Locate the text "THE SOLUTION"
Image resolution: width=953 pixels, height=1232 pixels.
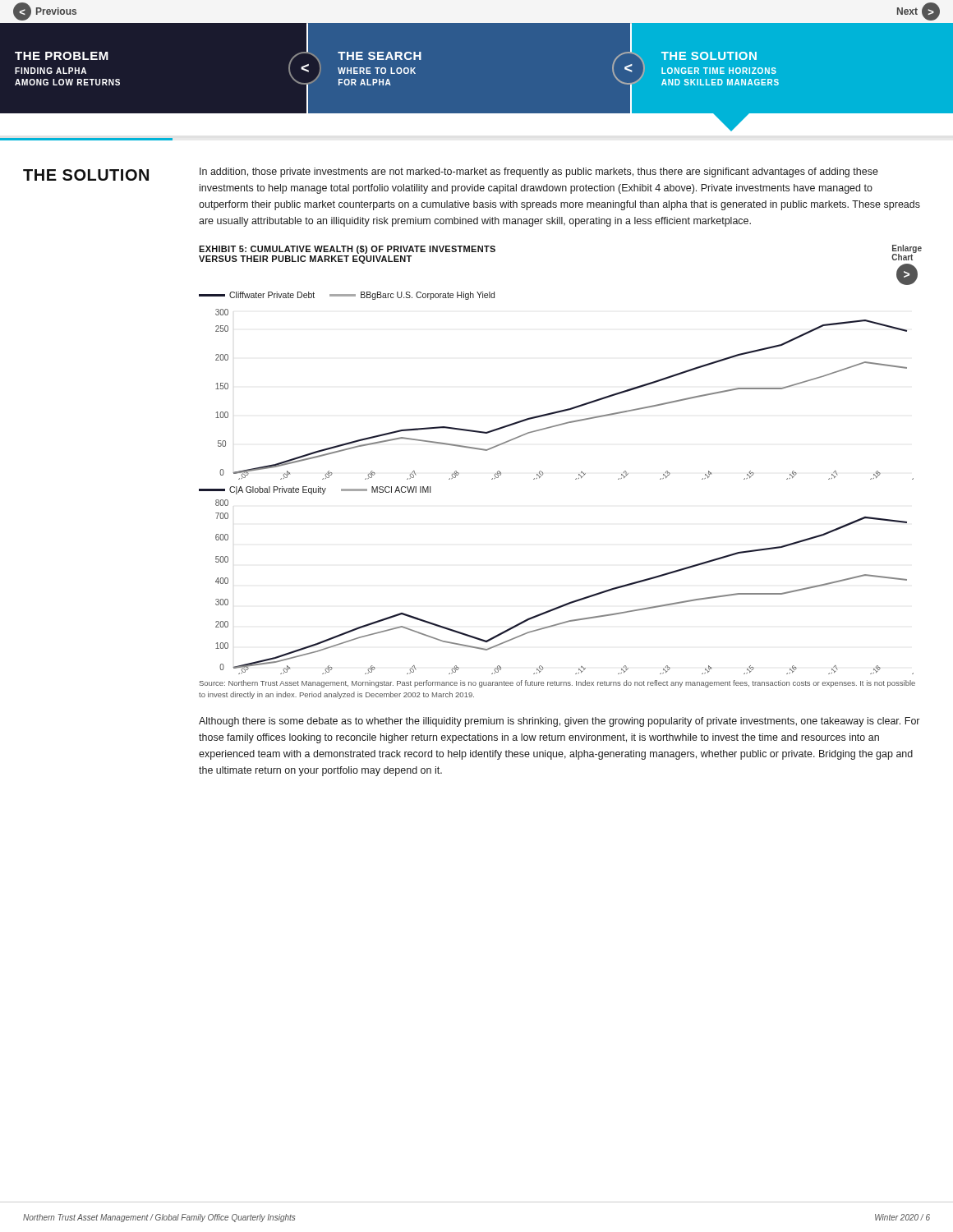[109, 175]
